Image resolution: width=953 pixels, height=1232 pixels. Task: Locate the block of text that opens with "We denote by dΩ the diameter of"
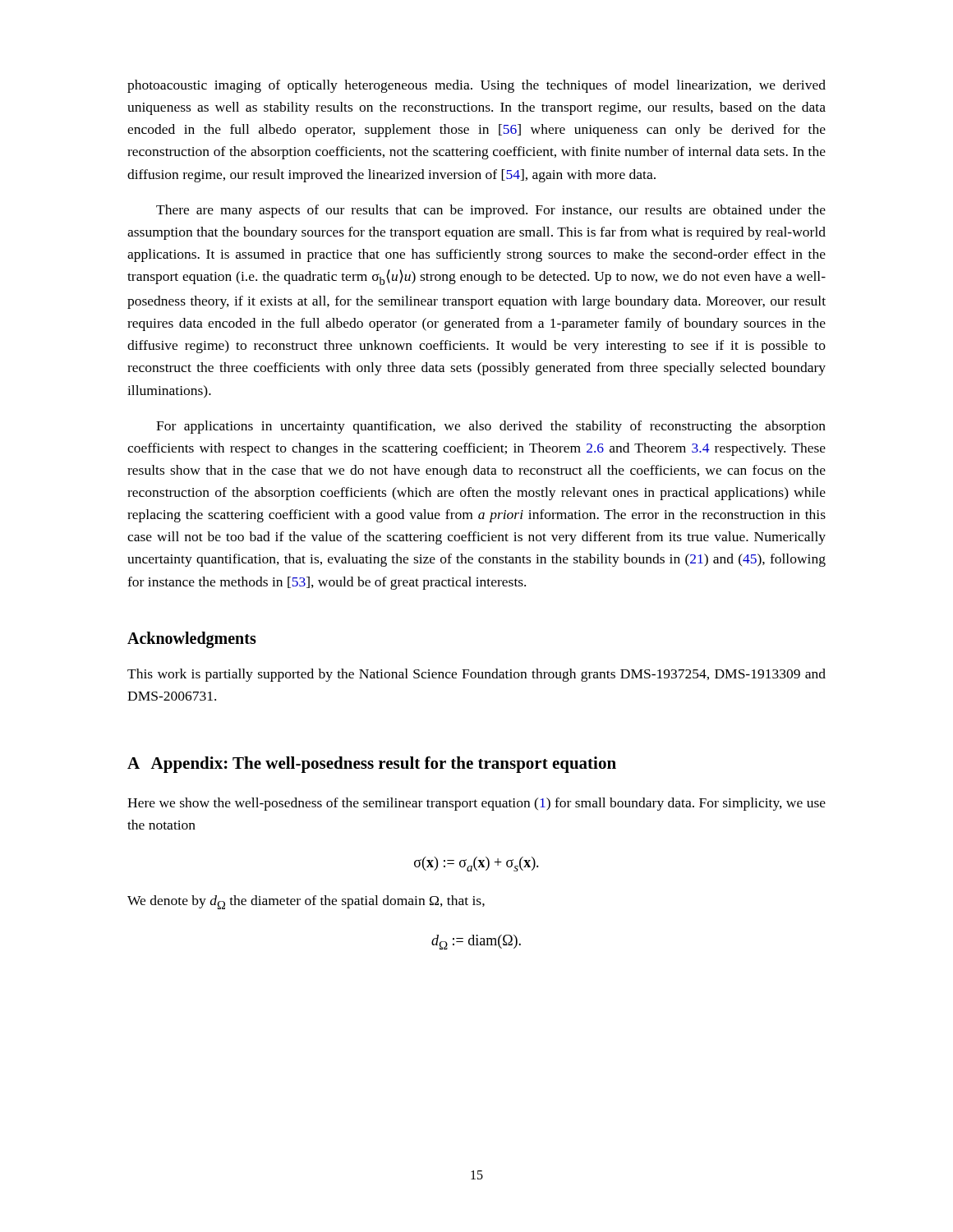pos(306,901)
